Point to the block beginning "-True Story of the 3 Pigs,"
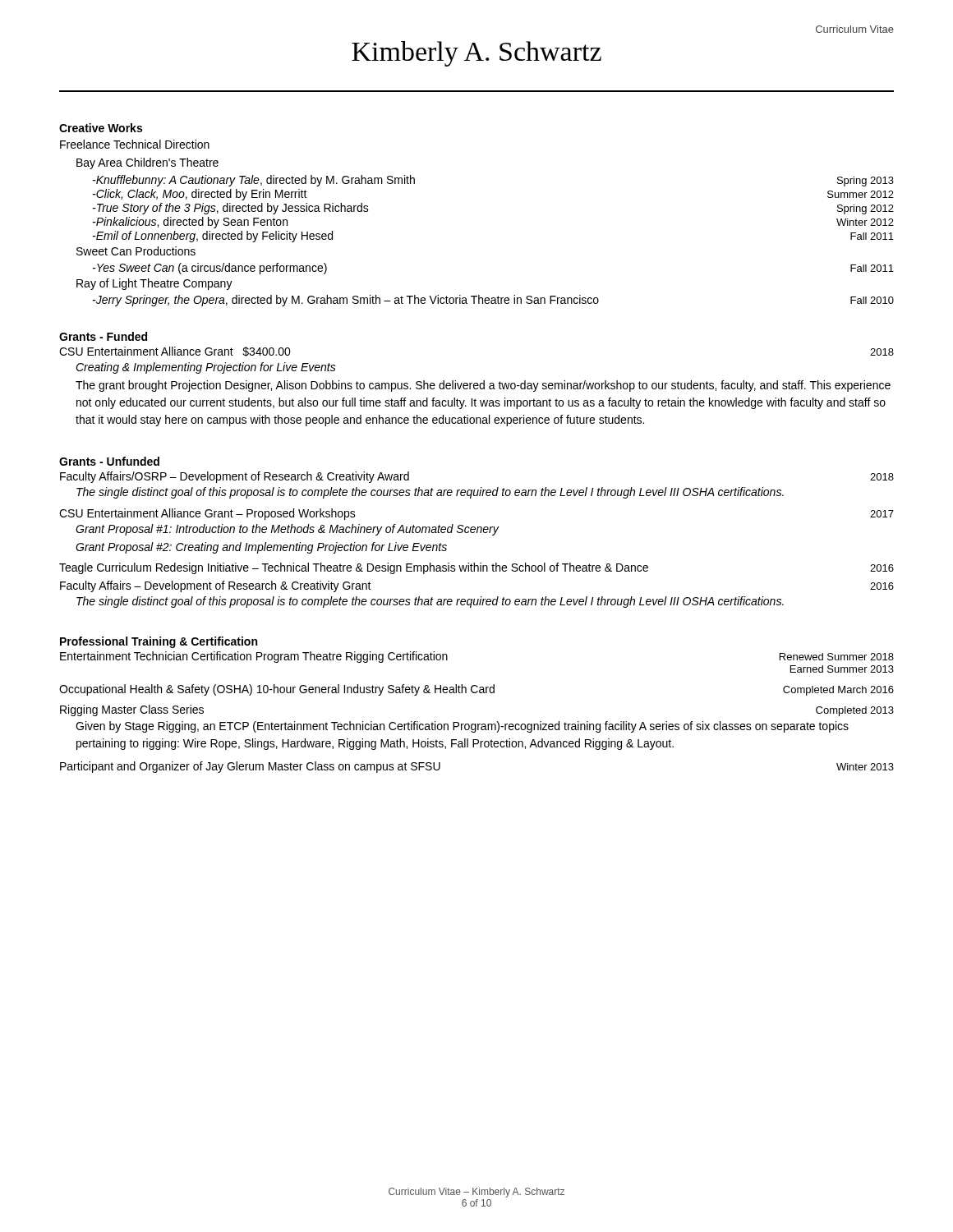 tap(230, 208)
